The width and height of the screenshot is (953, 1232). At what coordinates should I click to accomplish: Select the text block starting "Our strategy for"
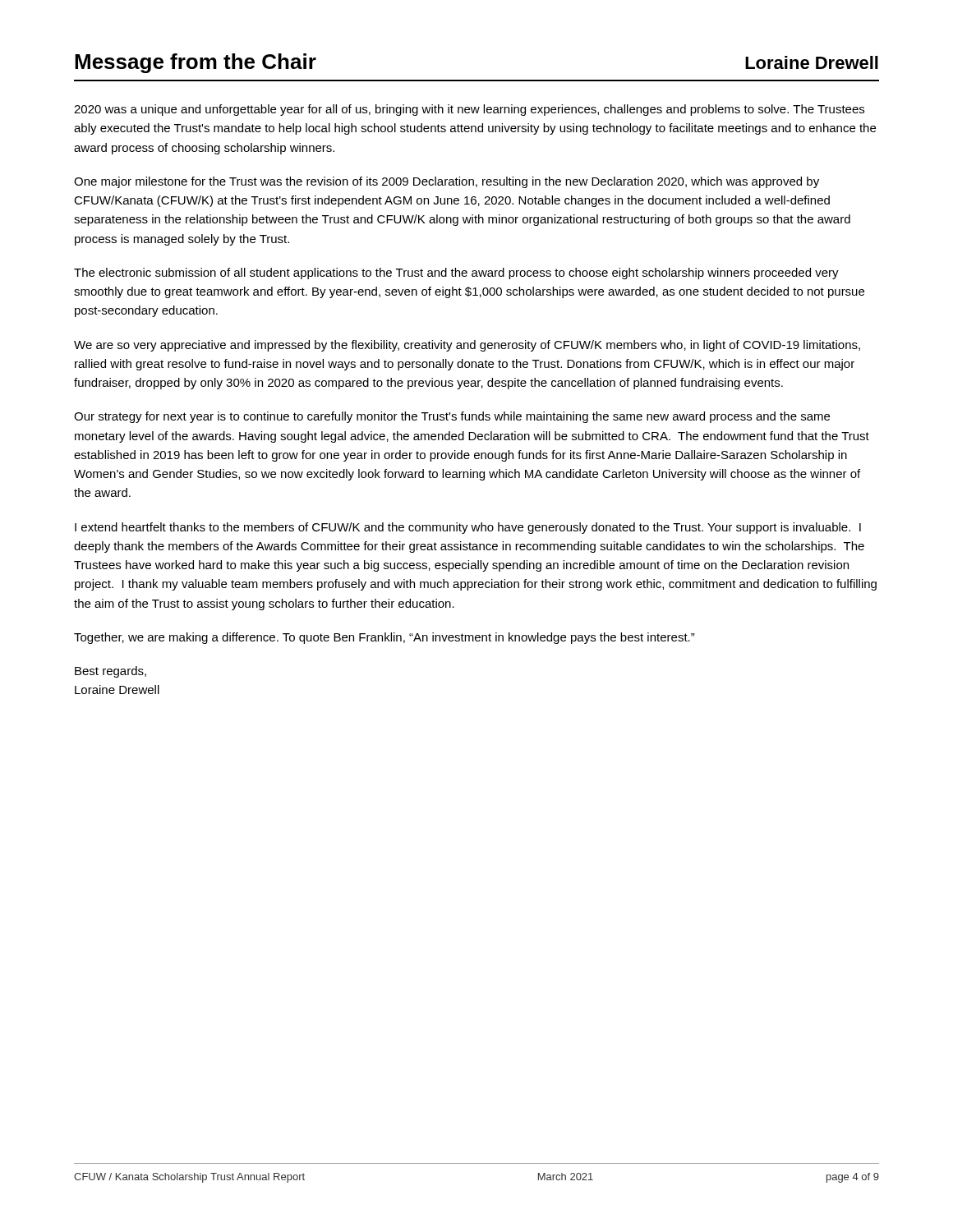coord(471,454)
